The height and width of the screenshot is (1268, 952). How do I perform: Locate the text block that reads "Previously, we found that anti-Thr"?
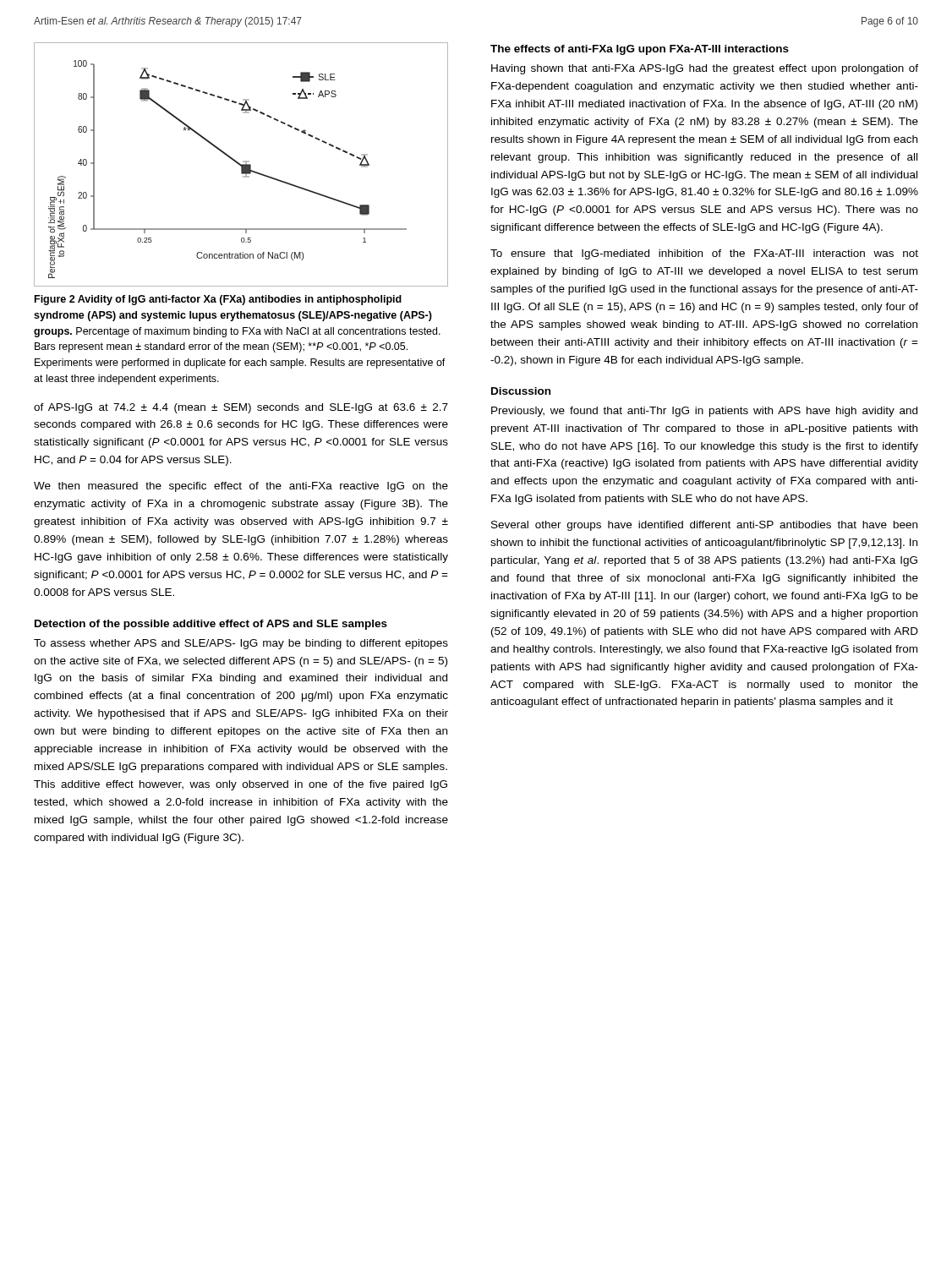(x=704, y=454)
